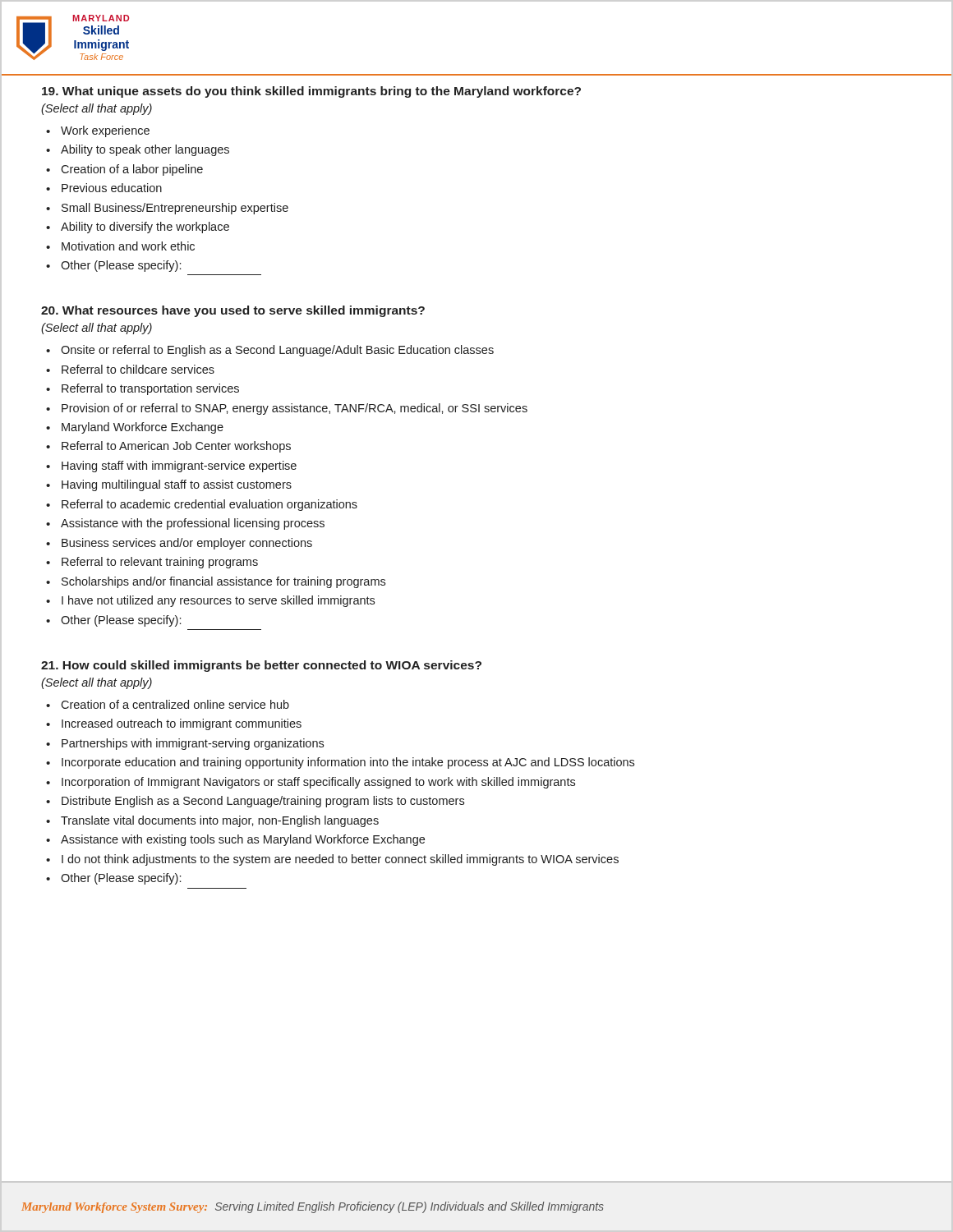Click on the list item that says "Onsite or referral"
Image resolution: width=953 pixels, height=1232 pixels.
pyautogui.click(x=277, y=350)
